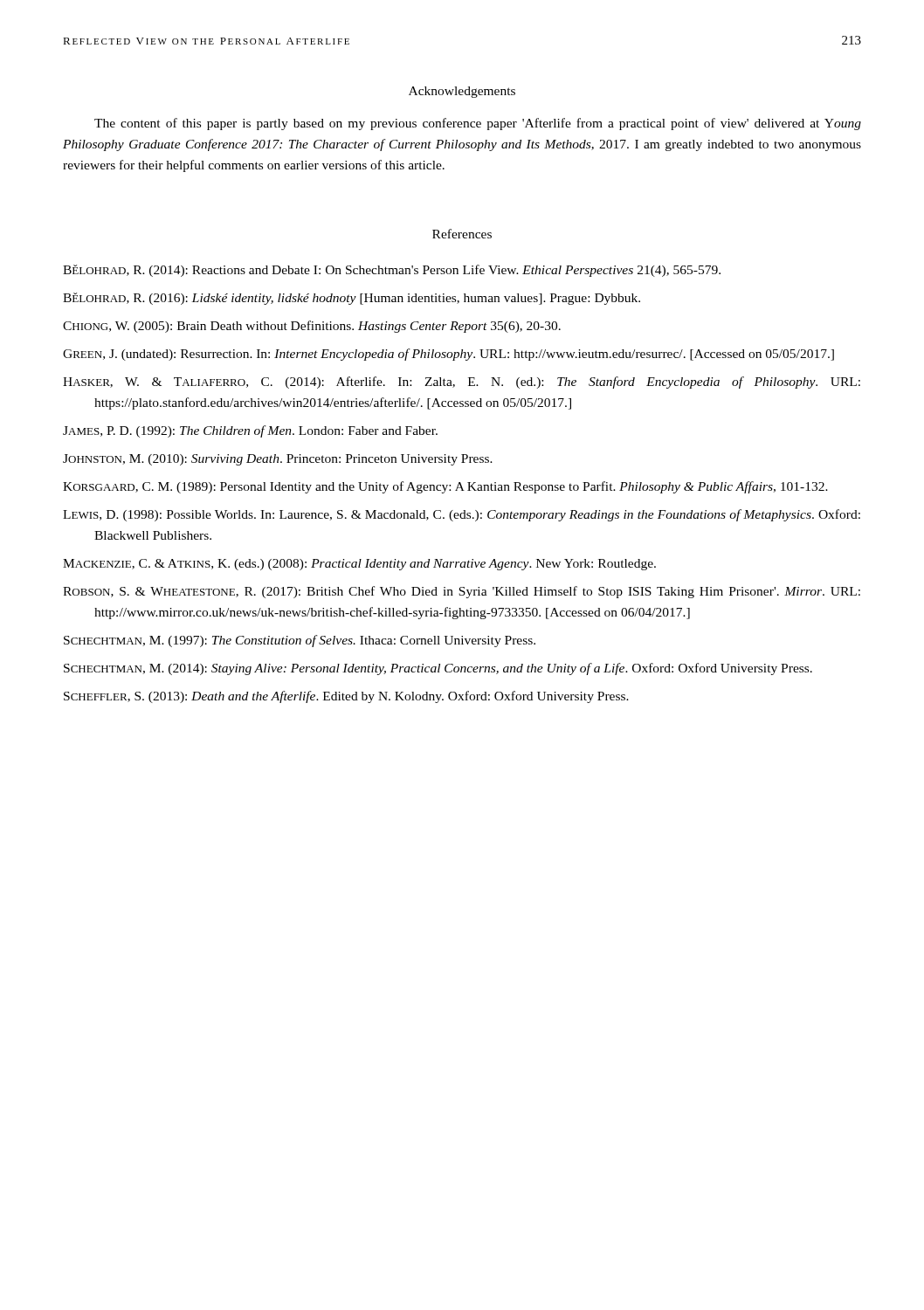Locate the list item with the text "SCHECHTMAN, M. (2014): Staying Alive:"
The image size is (924, 1310).
pos(438,668)
